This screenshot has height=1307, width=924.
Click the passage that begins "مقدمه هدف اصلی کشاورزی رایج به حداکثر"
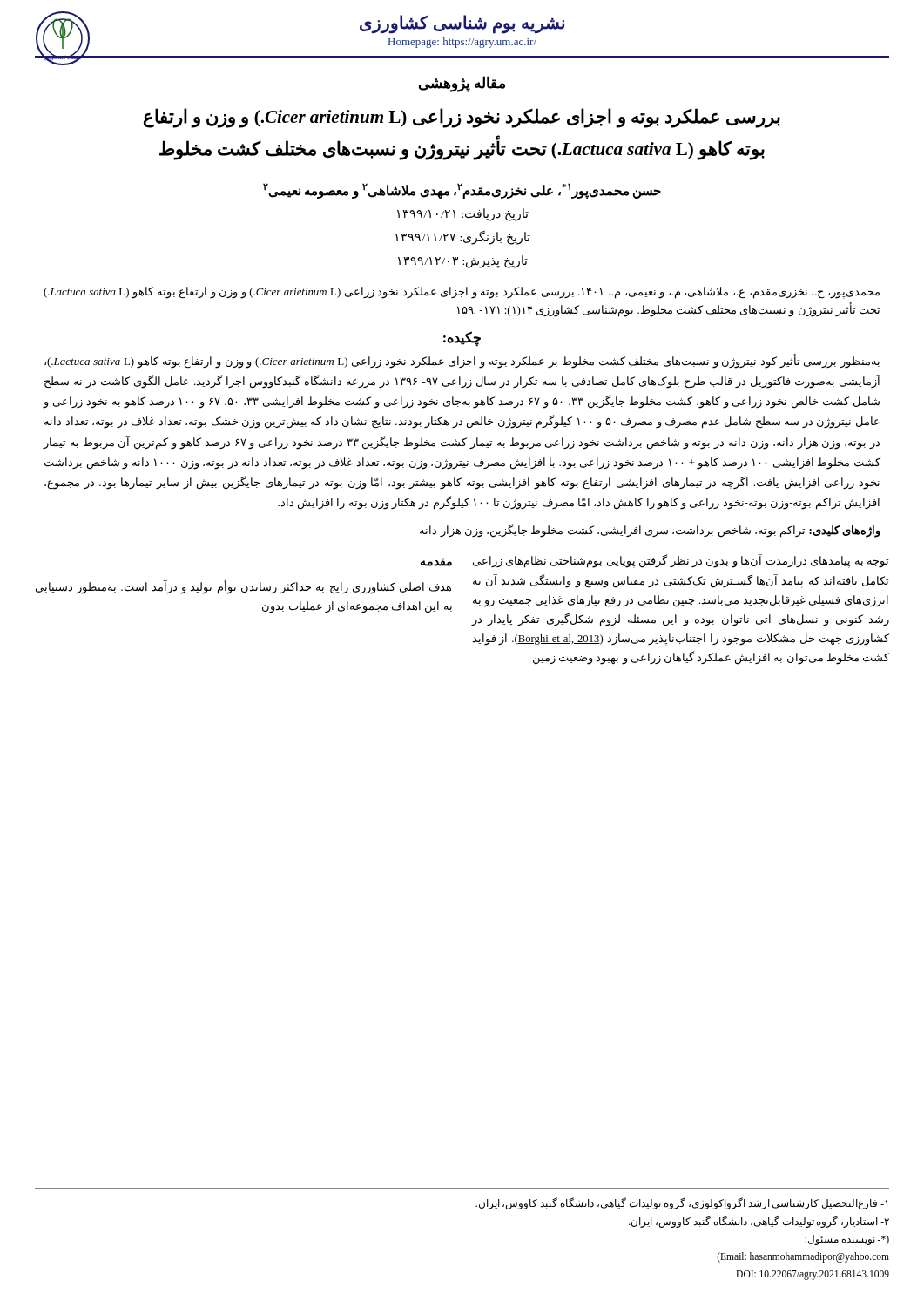244,582
